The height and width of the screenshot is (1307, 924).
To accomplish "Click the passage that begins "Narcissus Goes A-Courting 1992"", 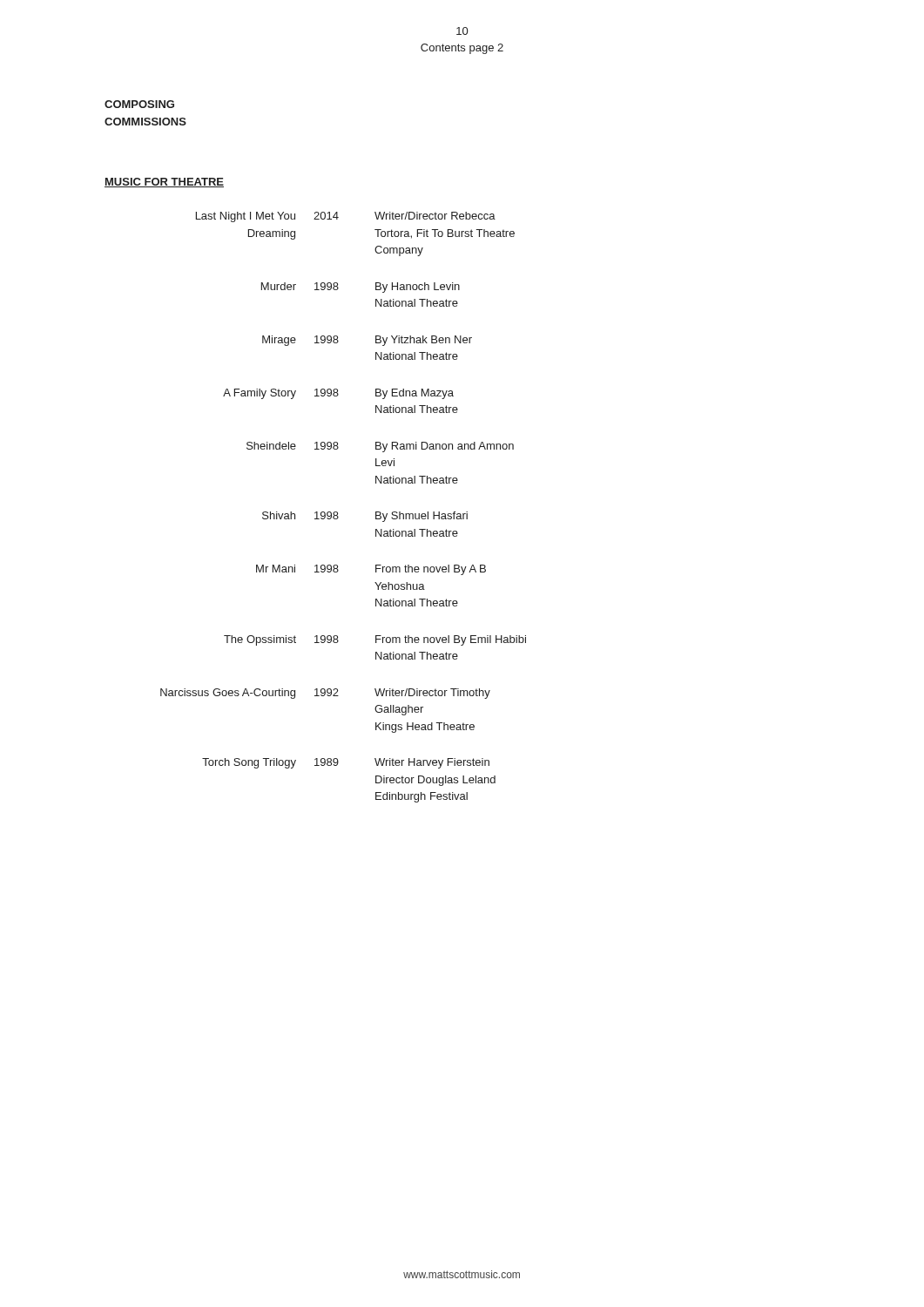I will [x=325, y=694].
